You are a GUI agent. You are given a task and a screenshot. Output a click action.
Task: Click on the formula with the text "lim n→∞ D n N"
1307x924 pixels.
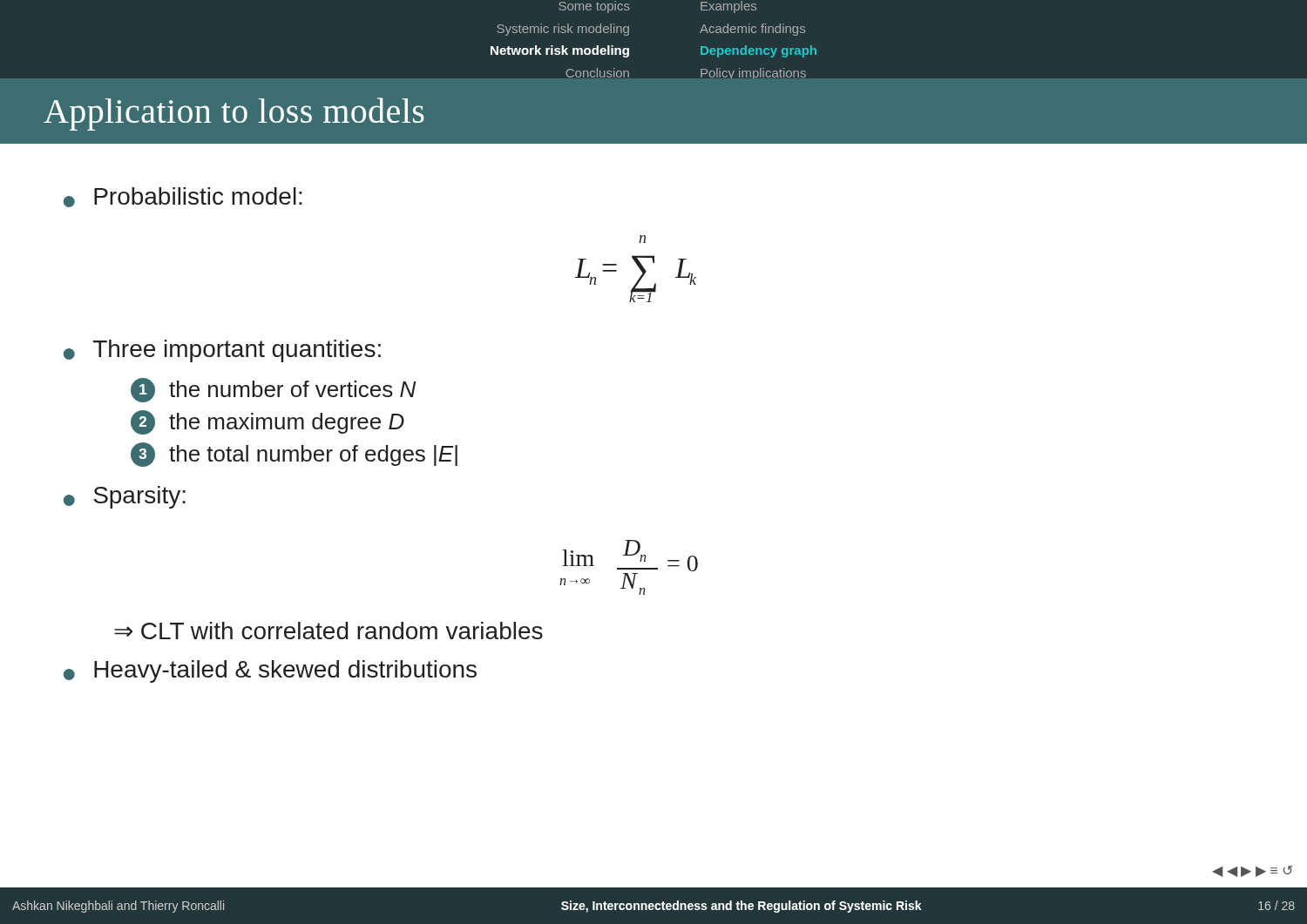[x=654, y=560]
